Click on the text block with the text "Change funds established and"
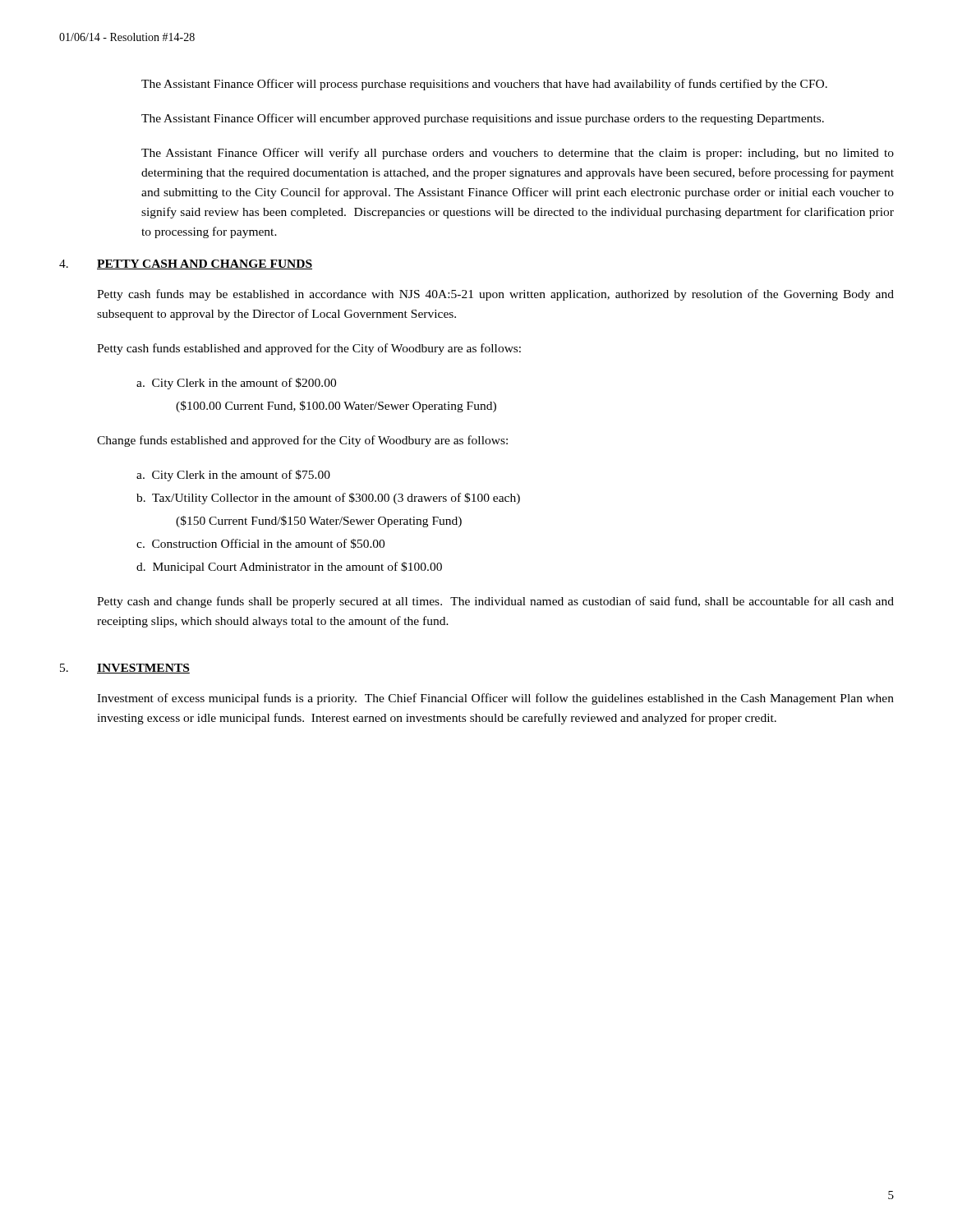 (x=303, y=440)
